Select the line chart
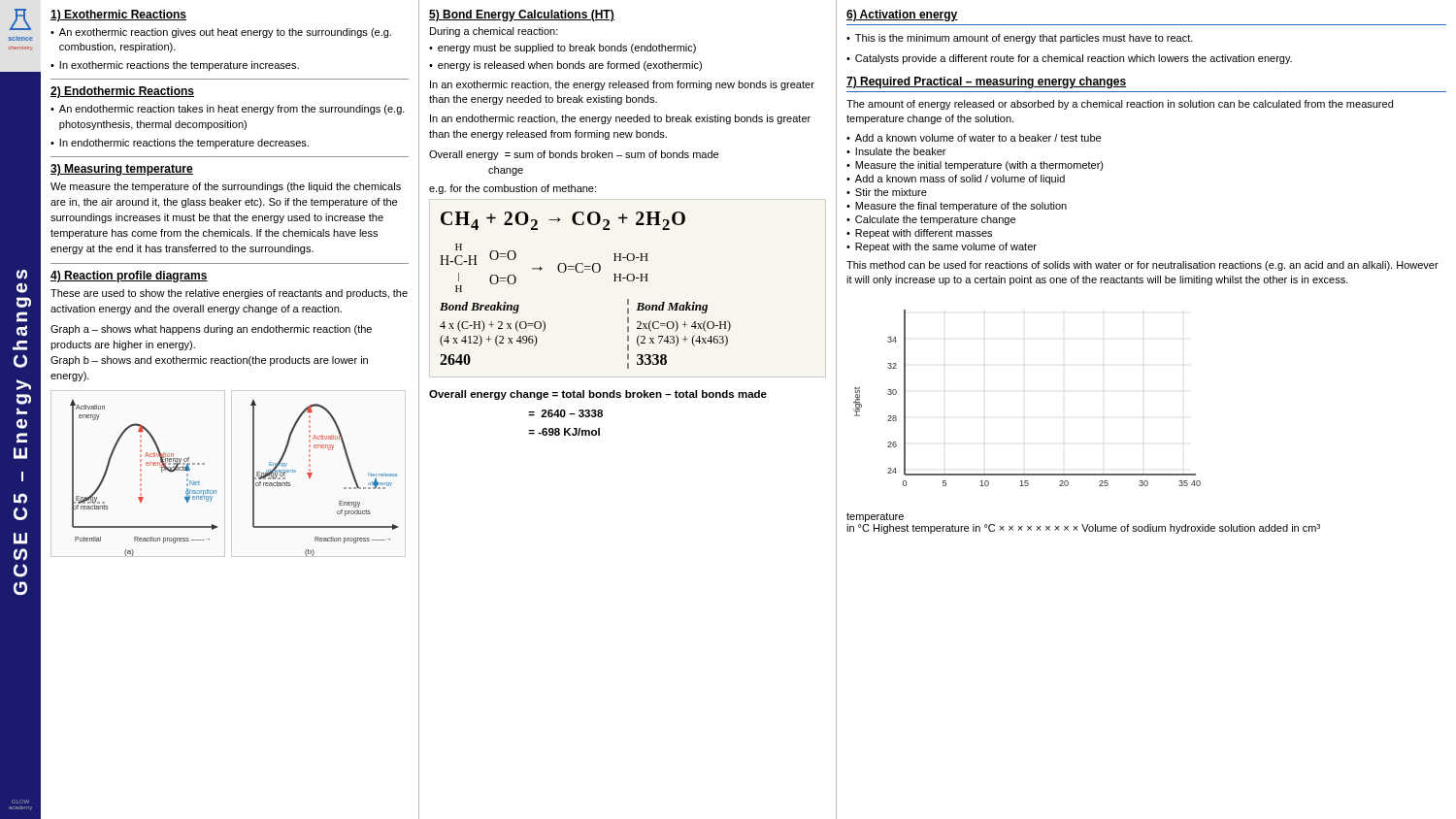This screenshot has width=1456, height=819. click(230, 473)
